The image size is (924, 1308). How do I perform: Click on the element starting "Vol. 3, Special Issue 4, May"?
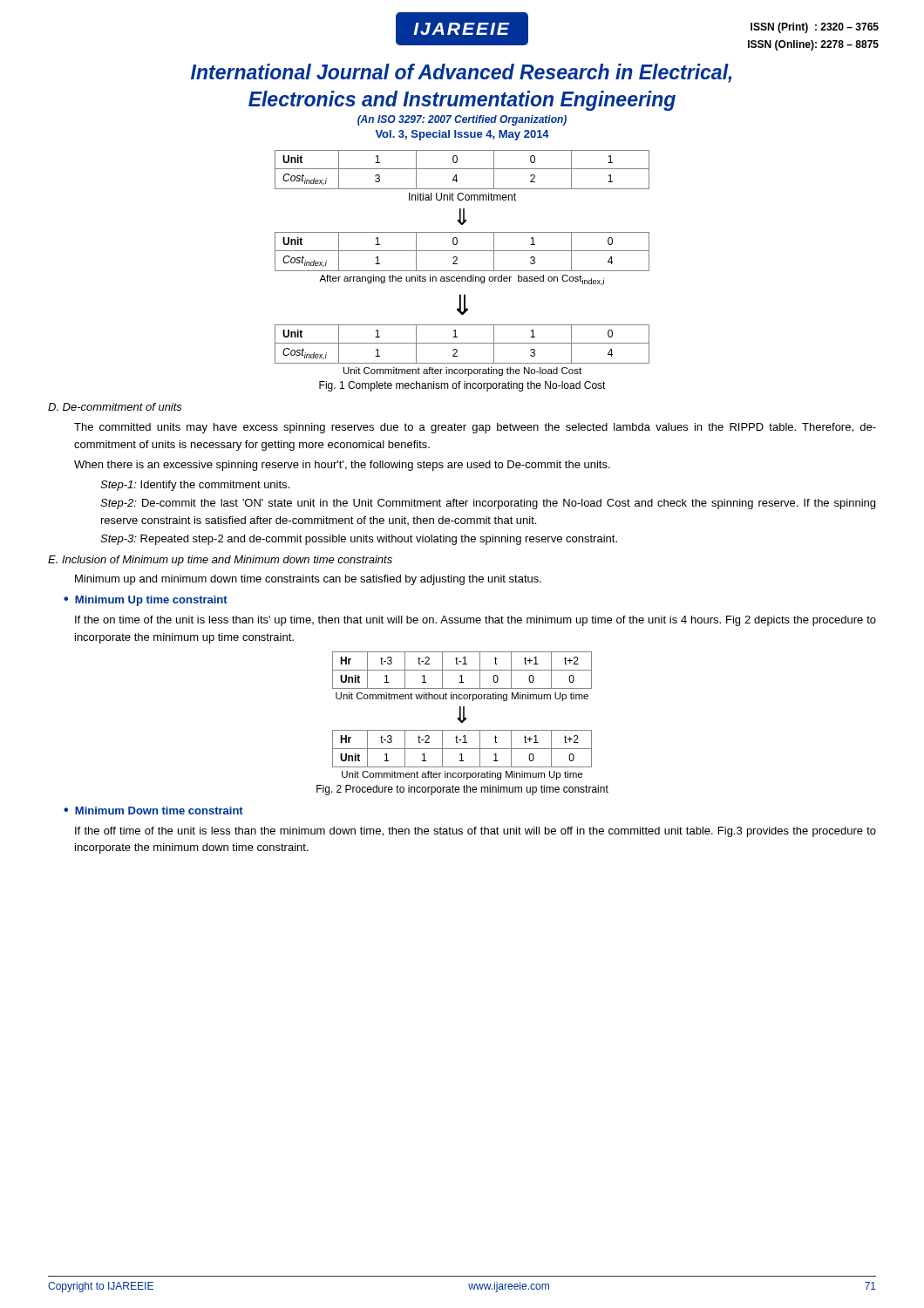pyautogui.click(x=462, y=134)
